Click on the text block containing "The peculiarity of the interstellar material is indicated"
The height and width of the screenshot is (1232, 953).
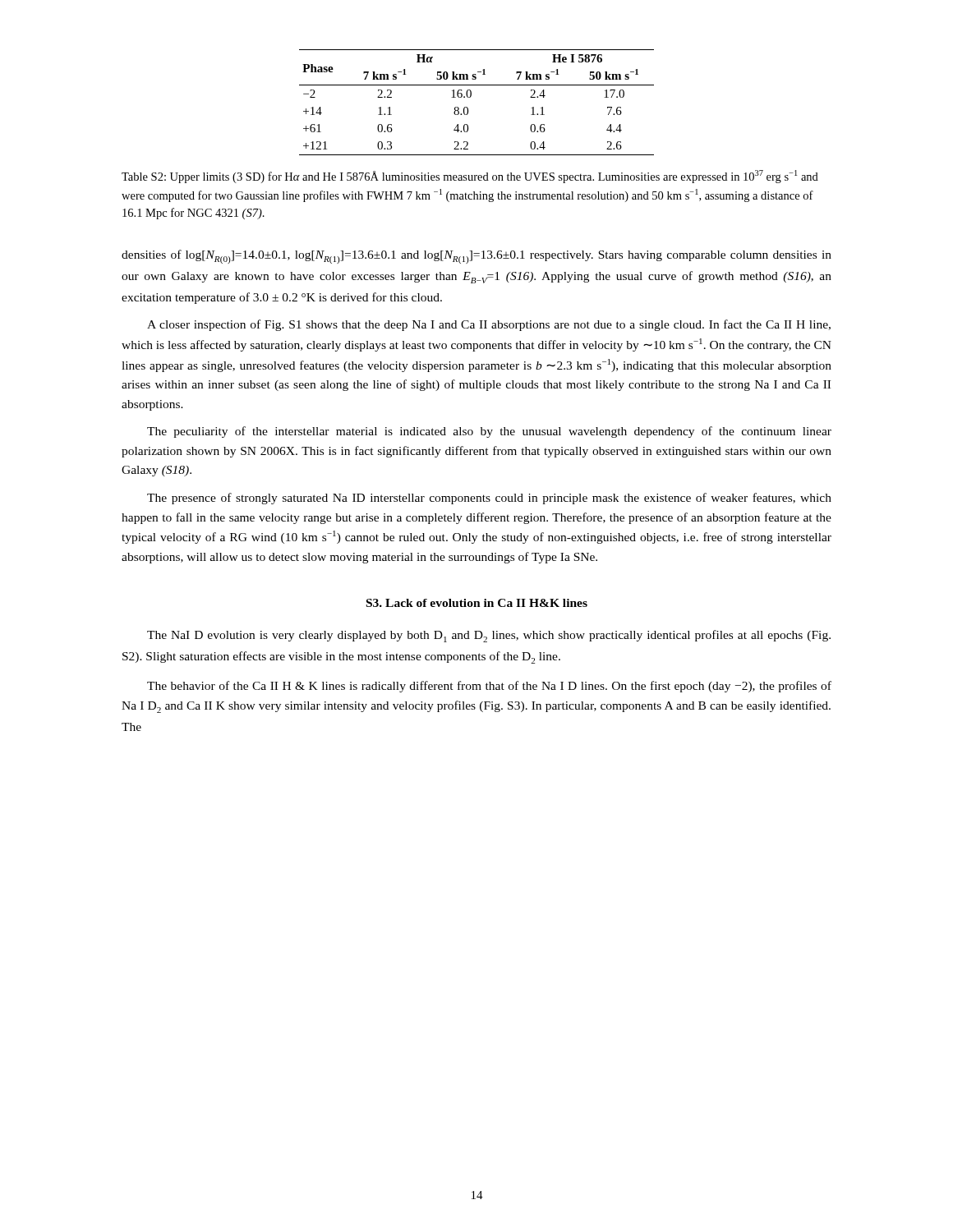pyautogui.click(x=476, y=450)
